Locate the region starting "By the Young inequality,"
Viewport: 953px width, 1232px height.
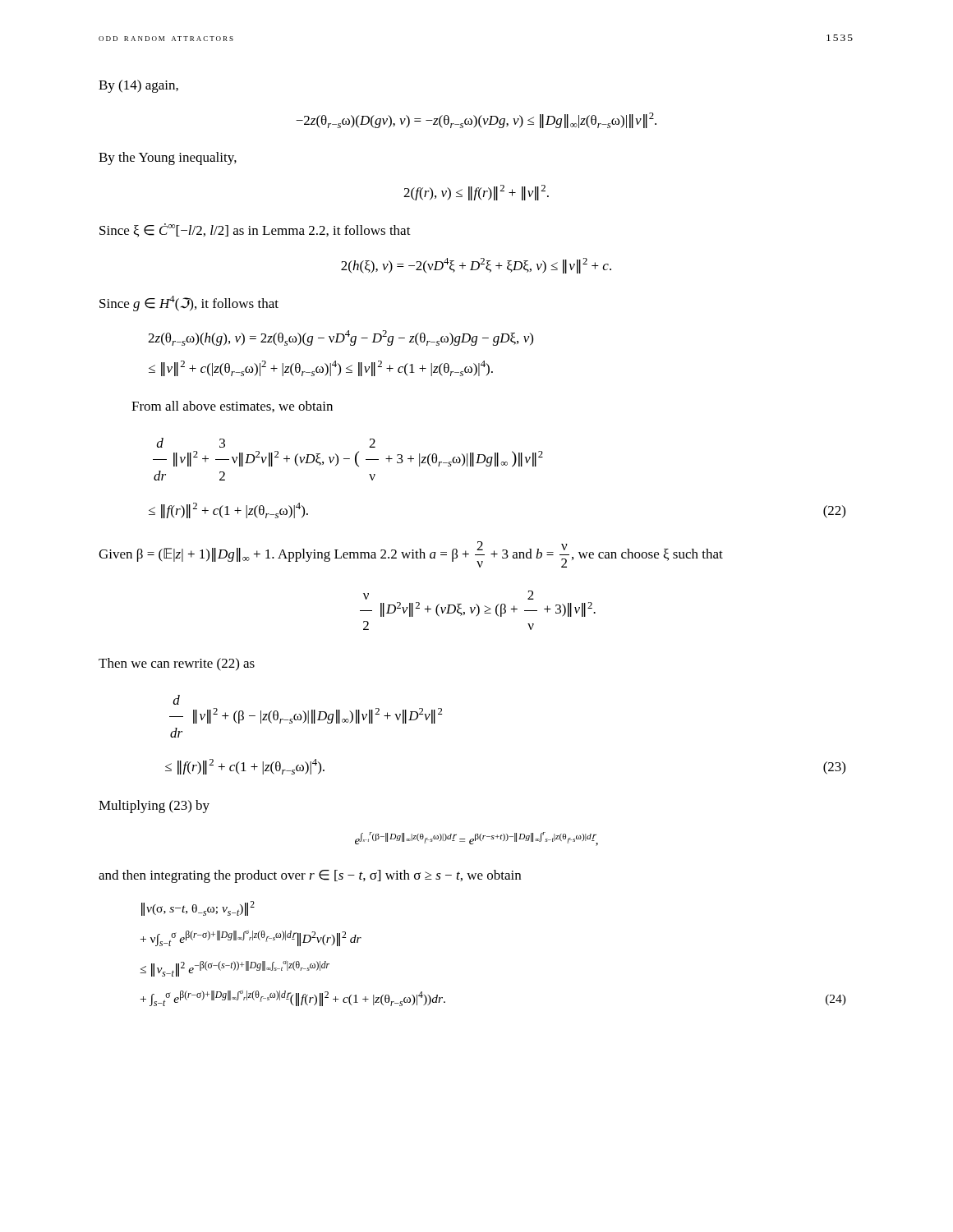(x=168, y=157)
